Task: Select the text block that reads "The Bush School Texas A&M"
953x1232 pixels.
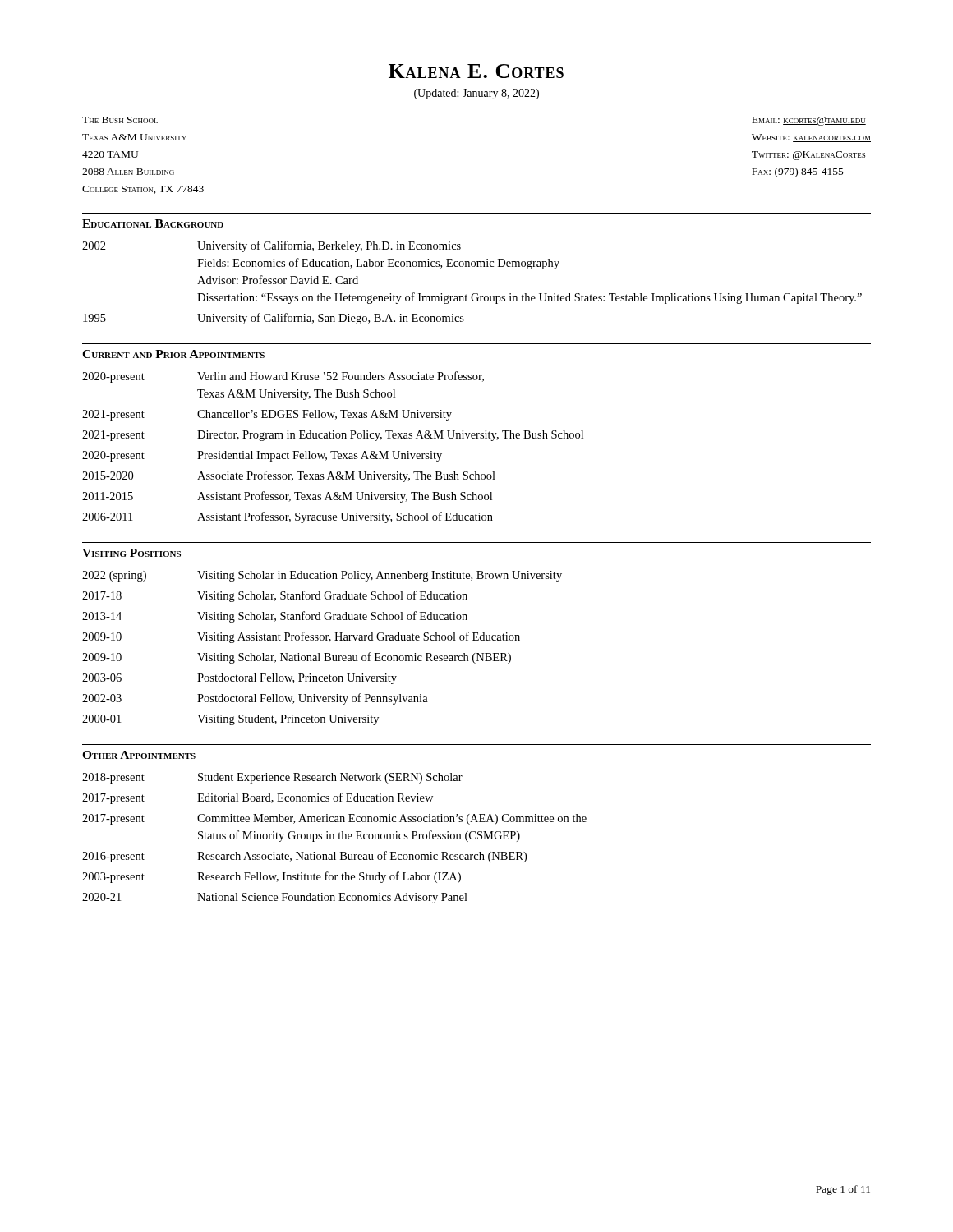Action: [143, 154]
